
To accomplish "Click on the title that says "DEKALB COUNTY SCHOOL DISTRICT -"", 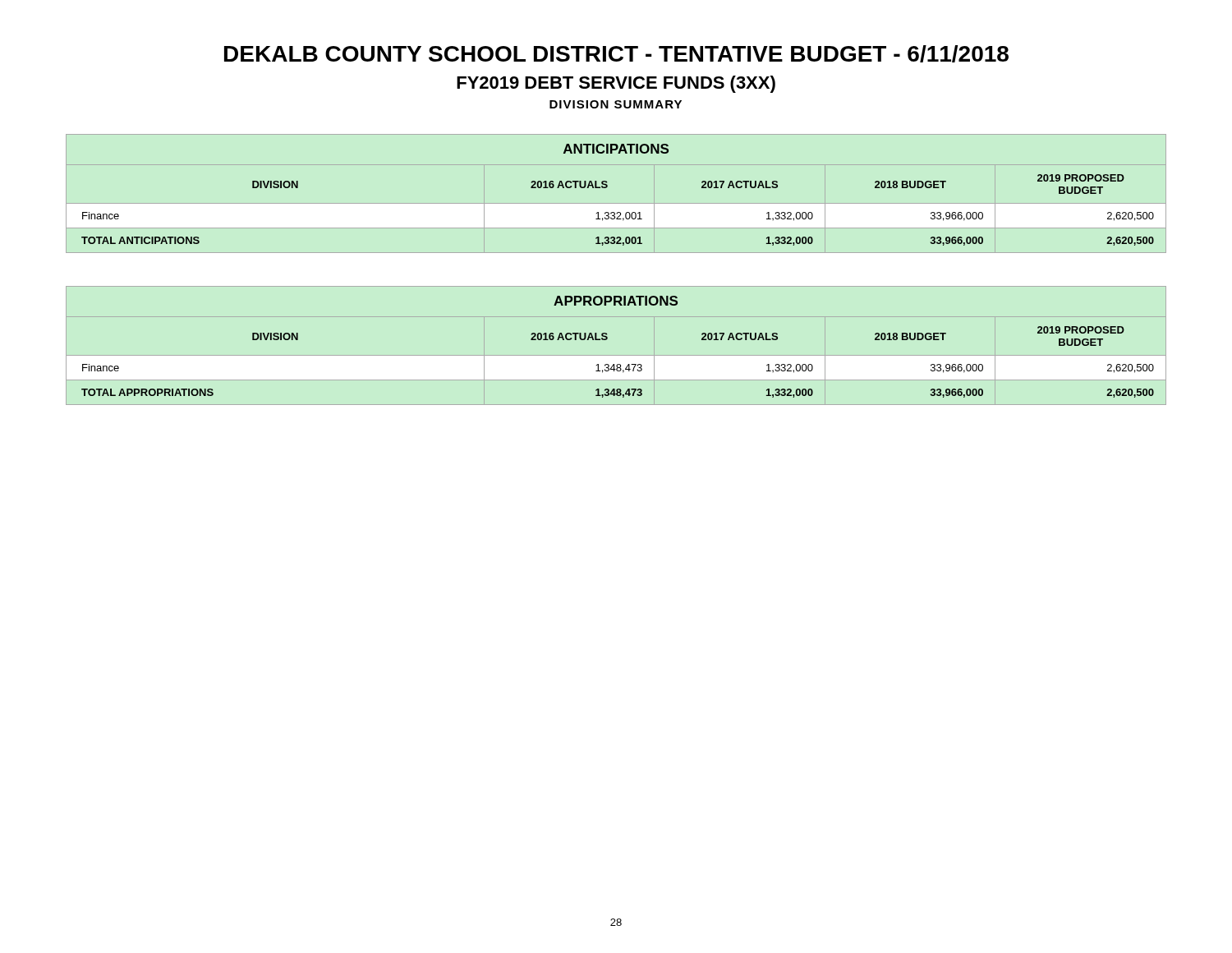I will (616, 54).
